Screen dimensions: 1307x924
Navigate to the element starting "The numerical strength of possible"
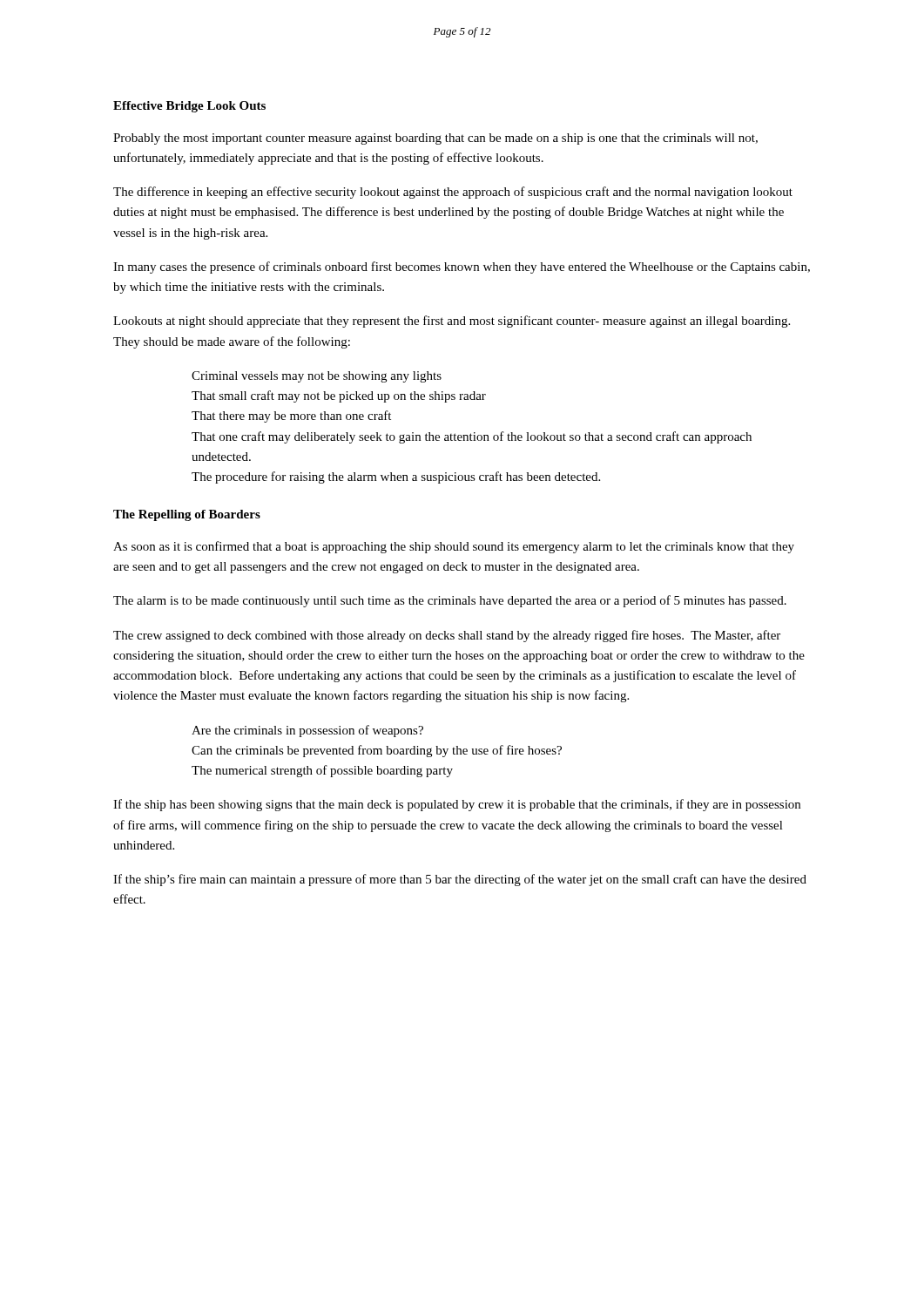322,770
